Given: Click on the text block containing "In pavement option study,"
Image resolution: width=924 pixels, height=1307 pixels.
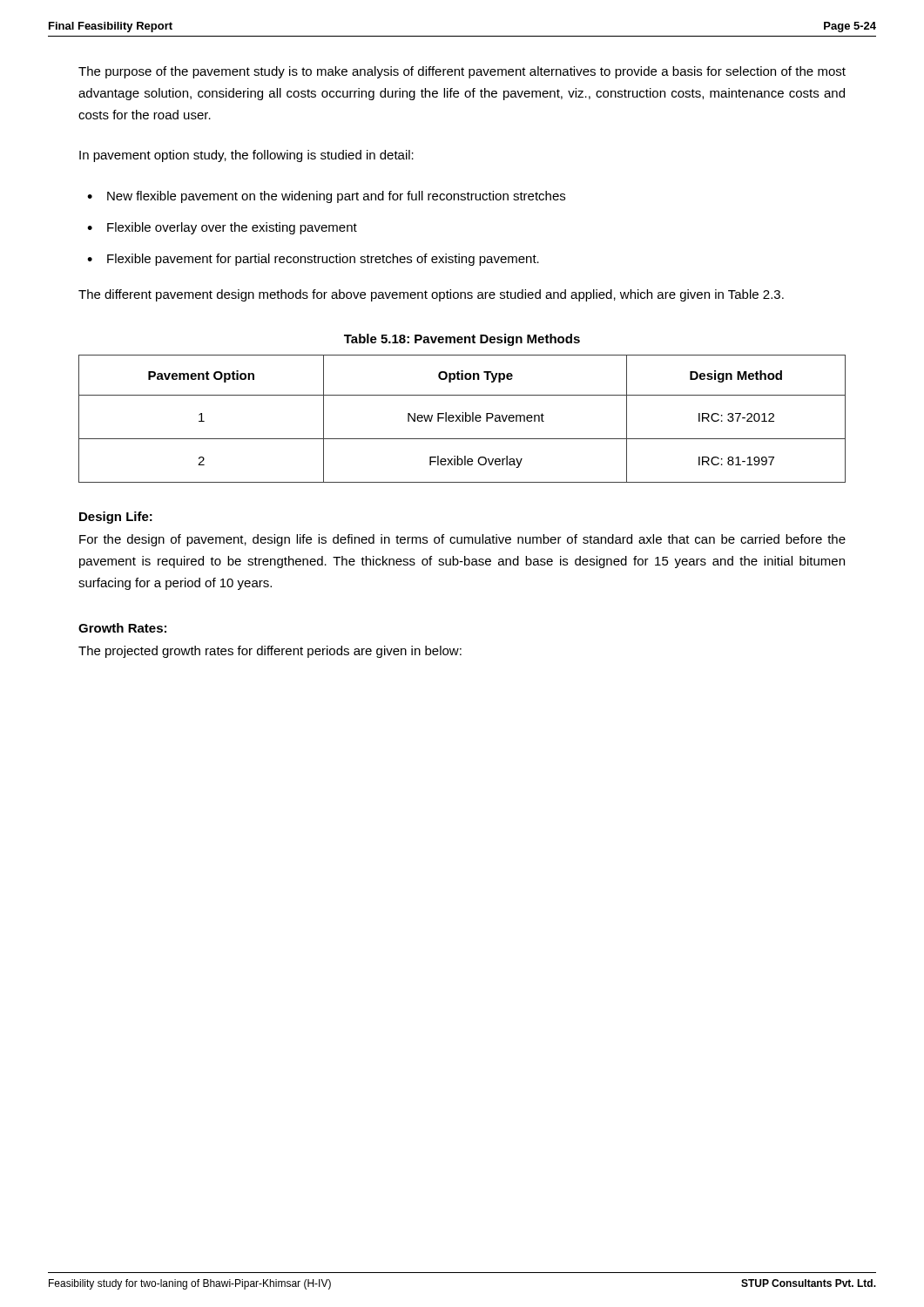Looking at the screenshot, I should click(x=246, y=155).
